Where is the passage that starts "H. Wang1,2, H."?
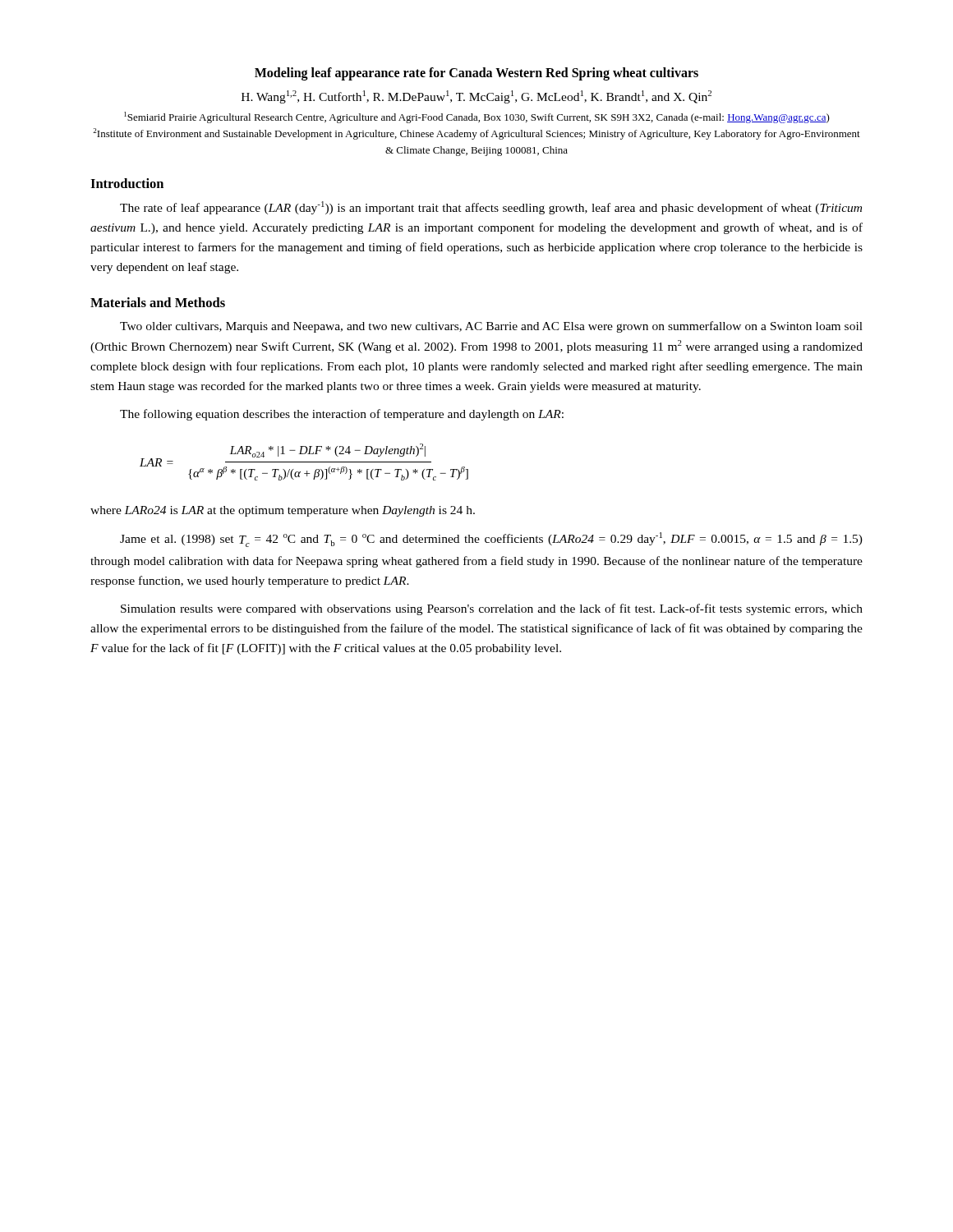 pos(476,96)
